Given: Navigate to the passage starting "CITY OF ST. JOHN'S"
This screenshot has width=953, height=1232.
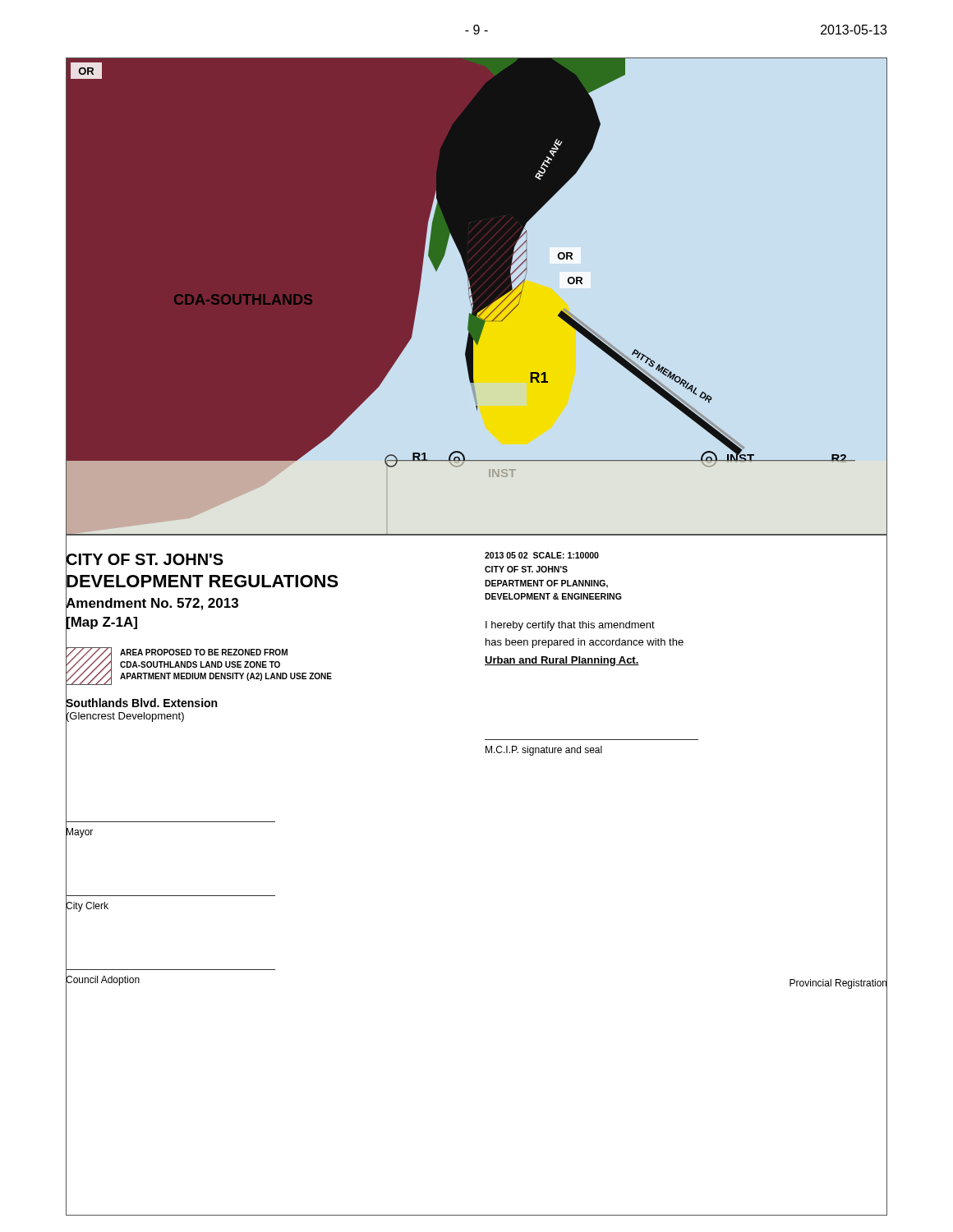Looking at the screenshot, I should click(267, 591).
